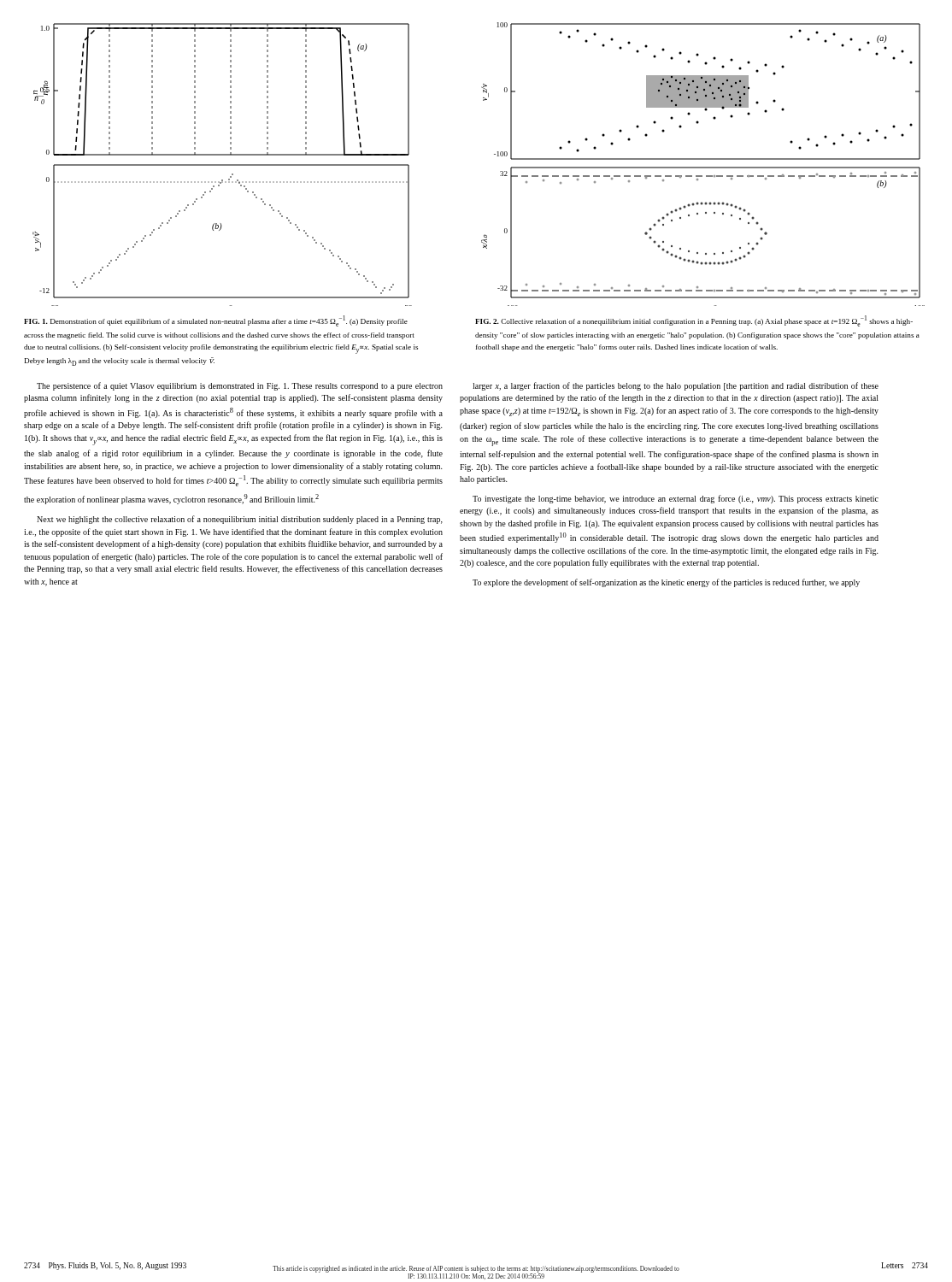This screenshot has height=1282, width=952.
Task: Point to the region starting "larger x, a"
Action: click(676, 386)
